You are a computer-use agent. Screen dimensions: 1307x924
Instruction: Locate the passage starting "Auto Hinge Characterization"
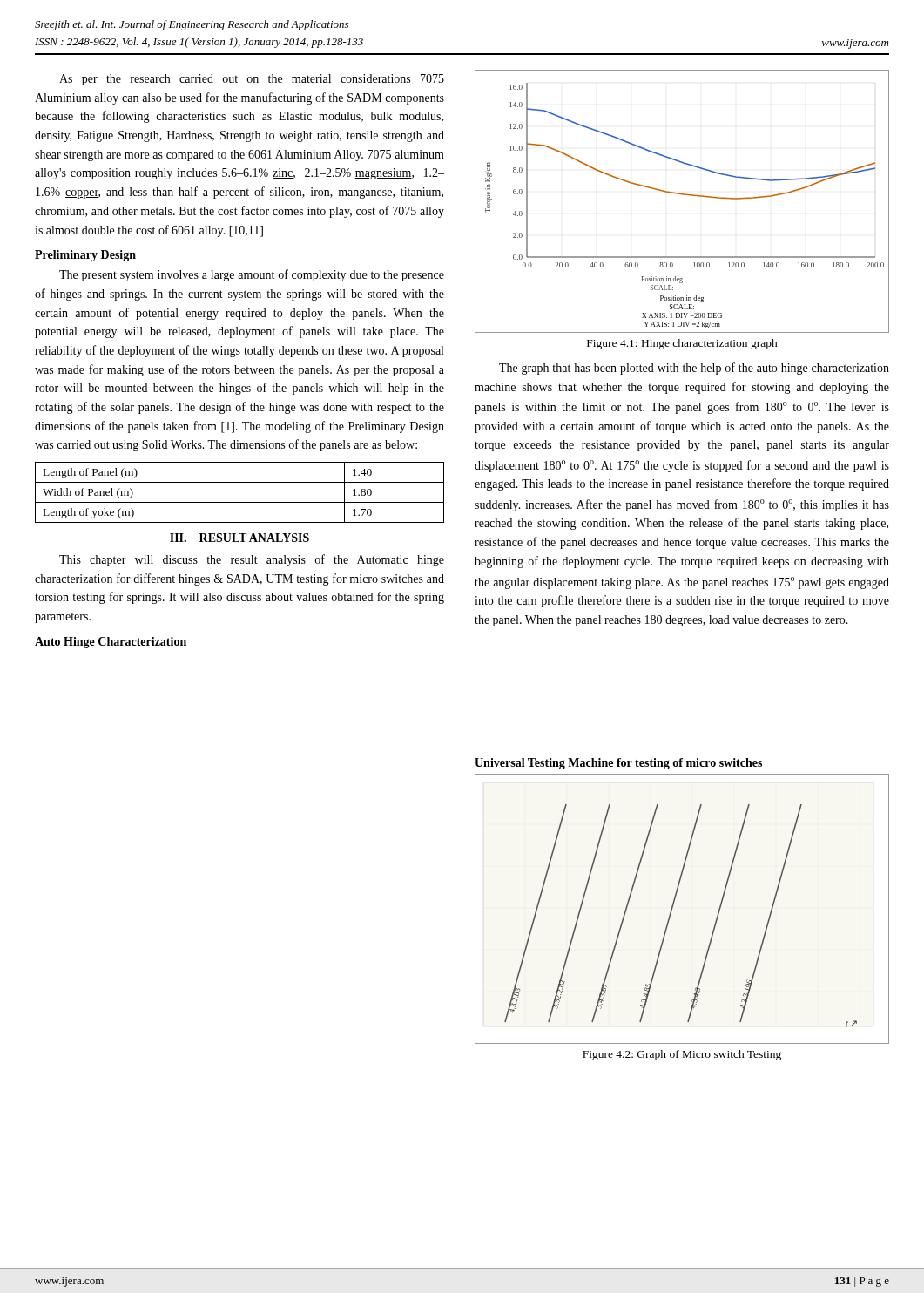(x=111, y=642)
